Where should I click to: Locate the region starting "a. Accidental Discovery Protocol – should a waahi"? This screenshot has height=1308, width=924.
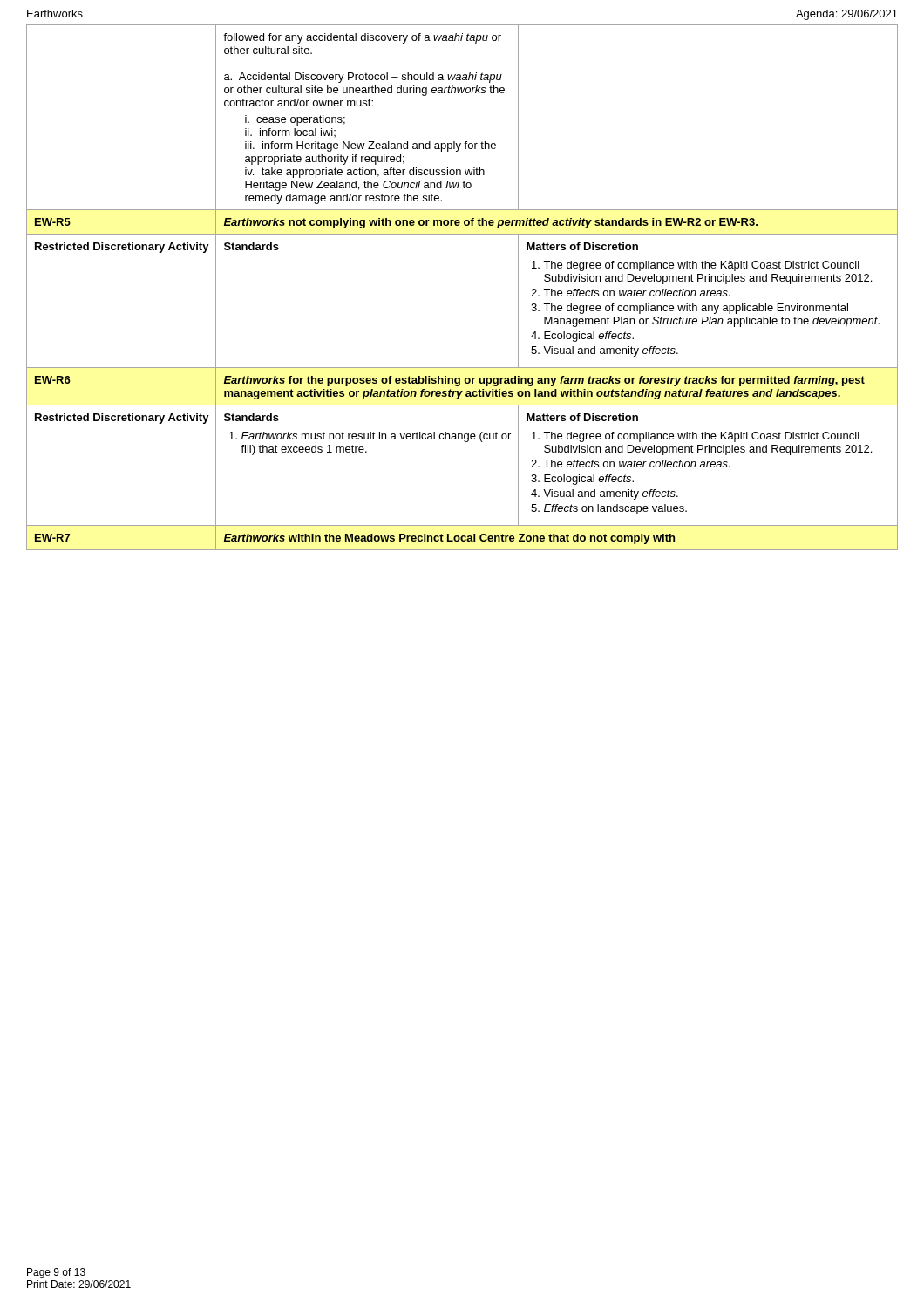point(367,137)
